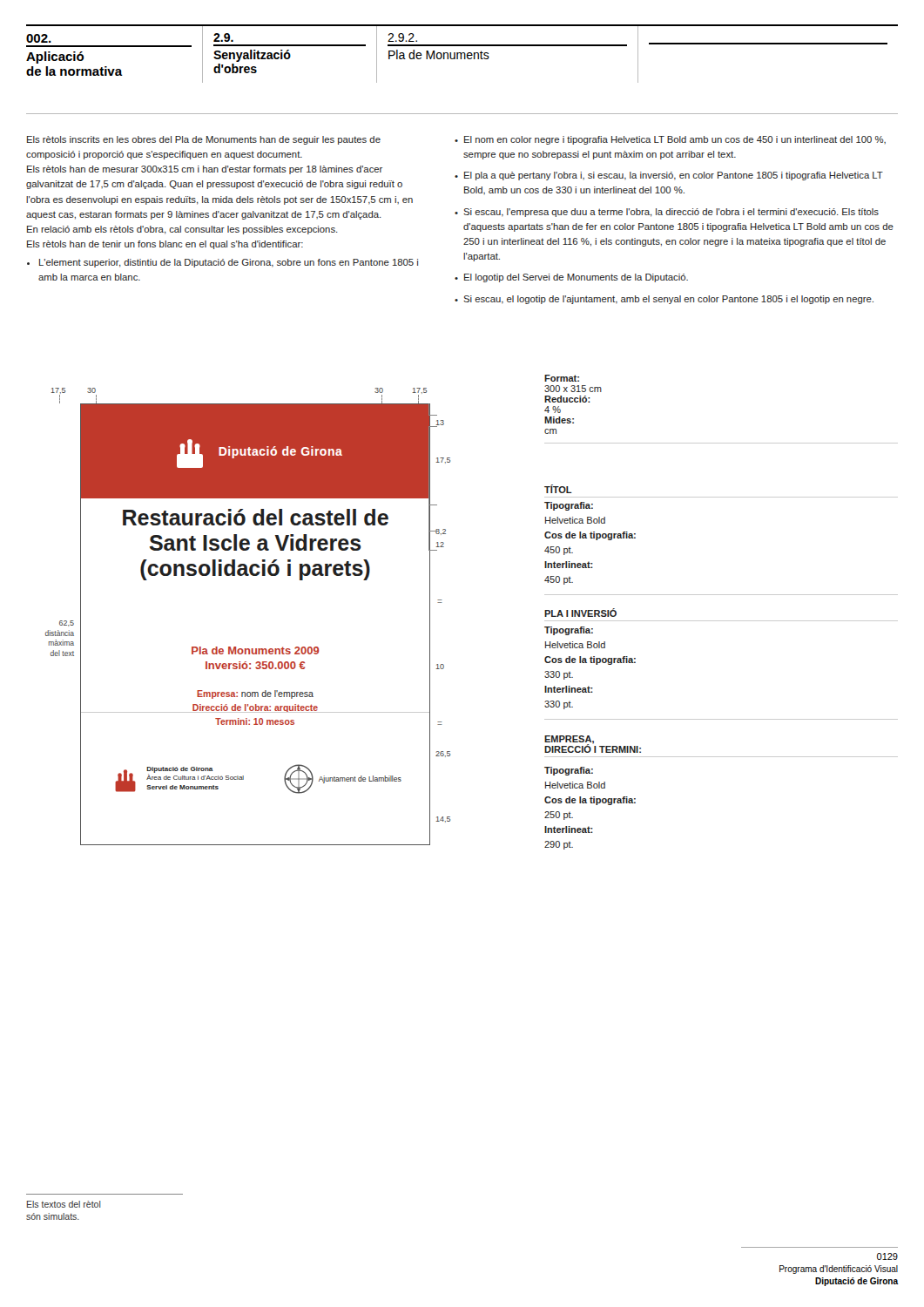The height and width of the screenshot is (1307, 924).
Task: Locate the list item that reads "•Si escau, el logotip"
Action: (x=664, y=300)
